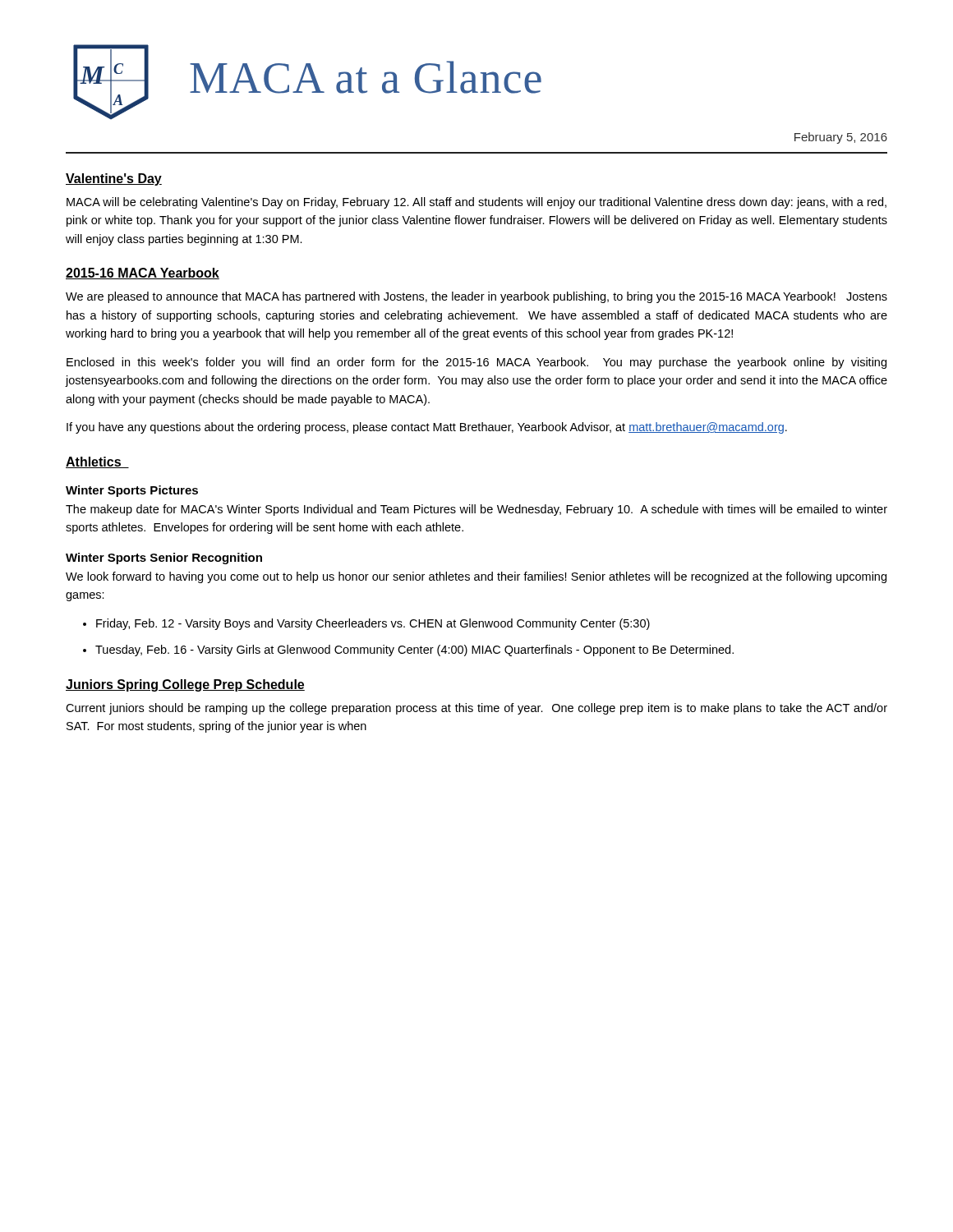Locate the block of text that opens with "MACA will be celebrating Valentine's"
Image resolution: width=953 pixels, height=1232 pixels.
coord(476,221)
